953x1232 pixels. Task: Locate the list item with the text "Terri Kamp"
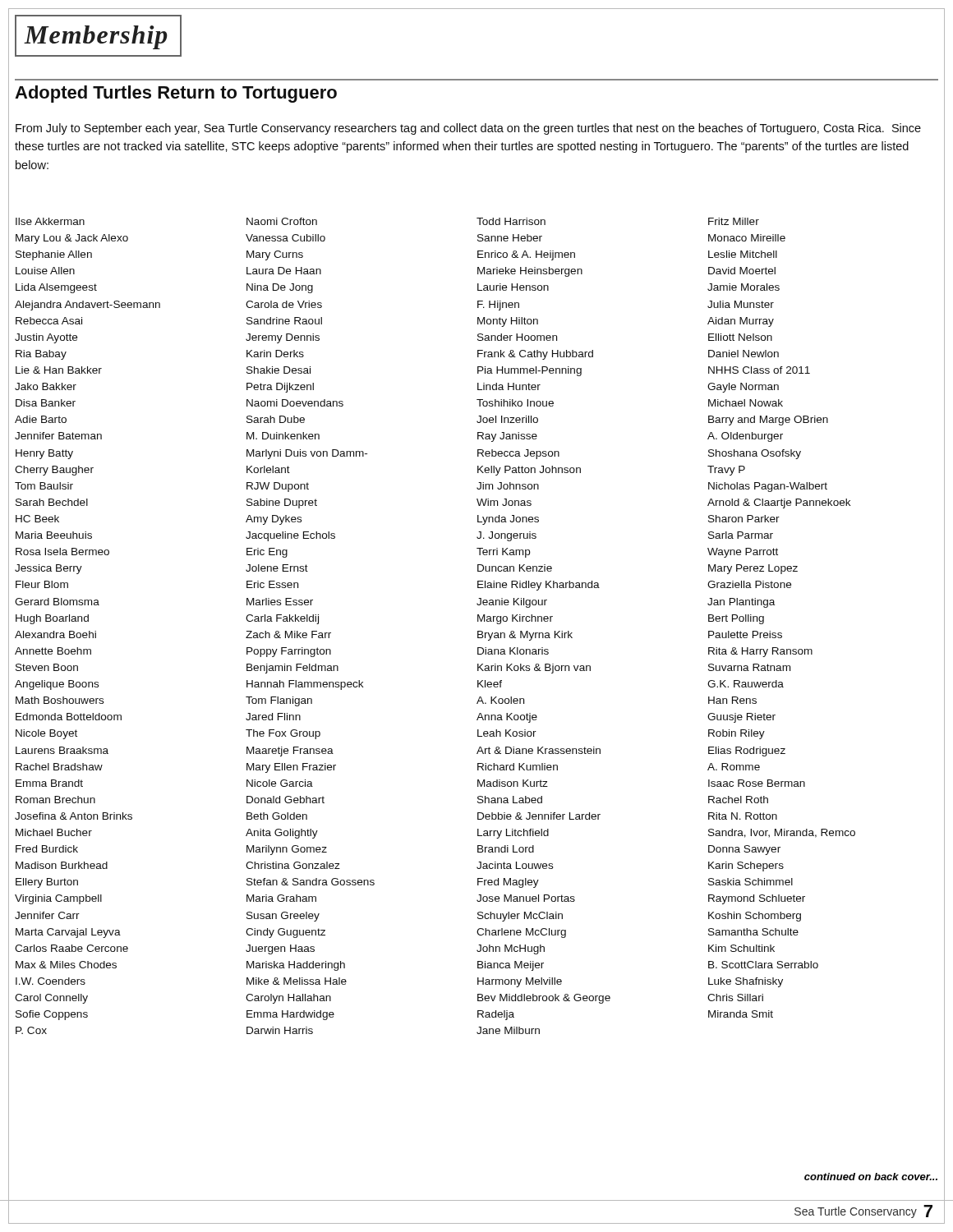click(x=504, y=553)
